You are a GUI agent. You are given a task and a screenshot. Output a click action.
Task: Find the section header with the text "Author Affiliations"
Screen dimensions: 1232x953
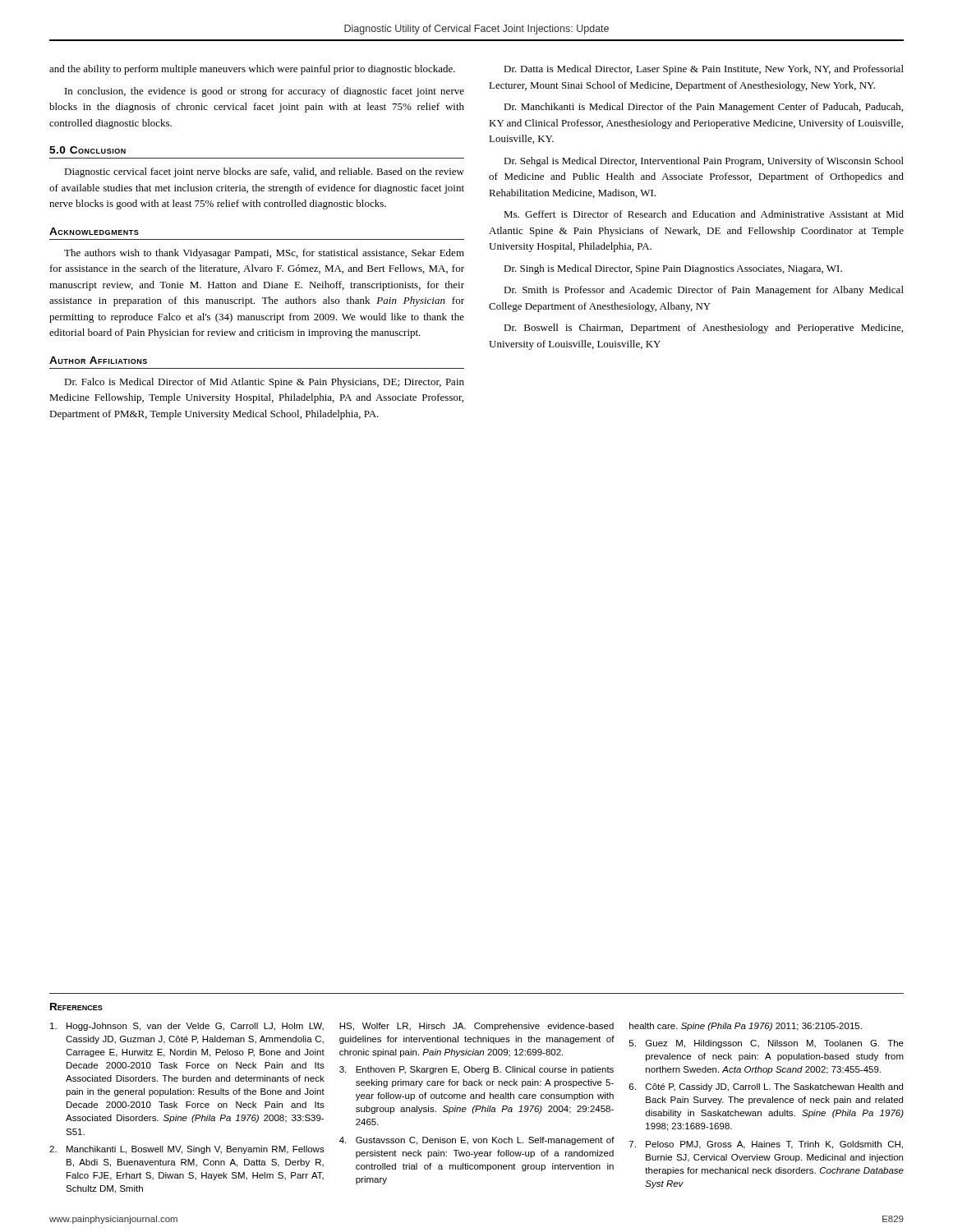[x=98, y=360]
